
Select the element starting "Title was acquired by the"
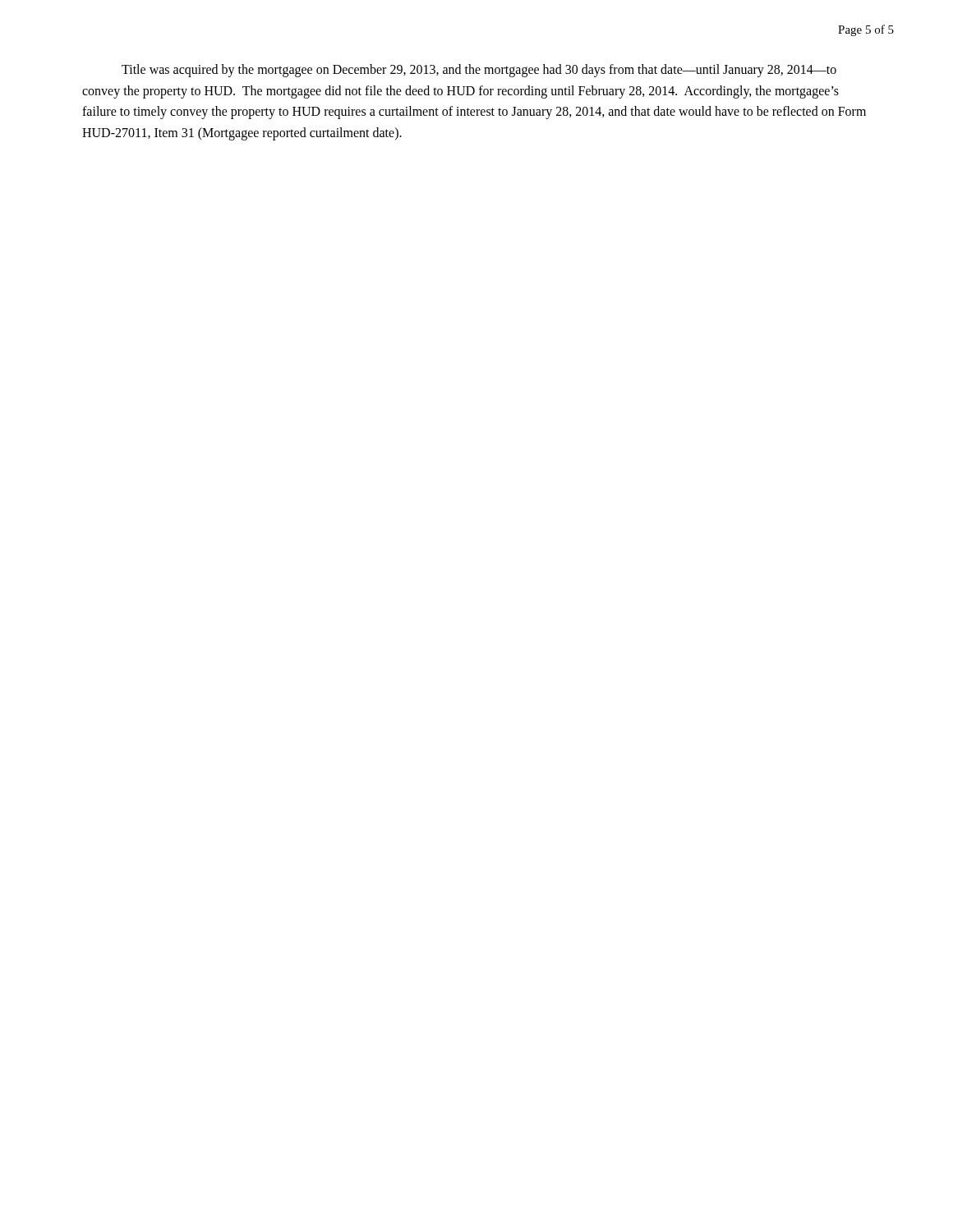point(476,101)
